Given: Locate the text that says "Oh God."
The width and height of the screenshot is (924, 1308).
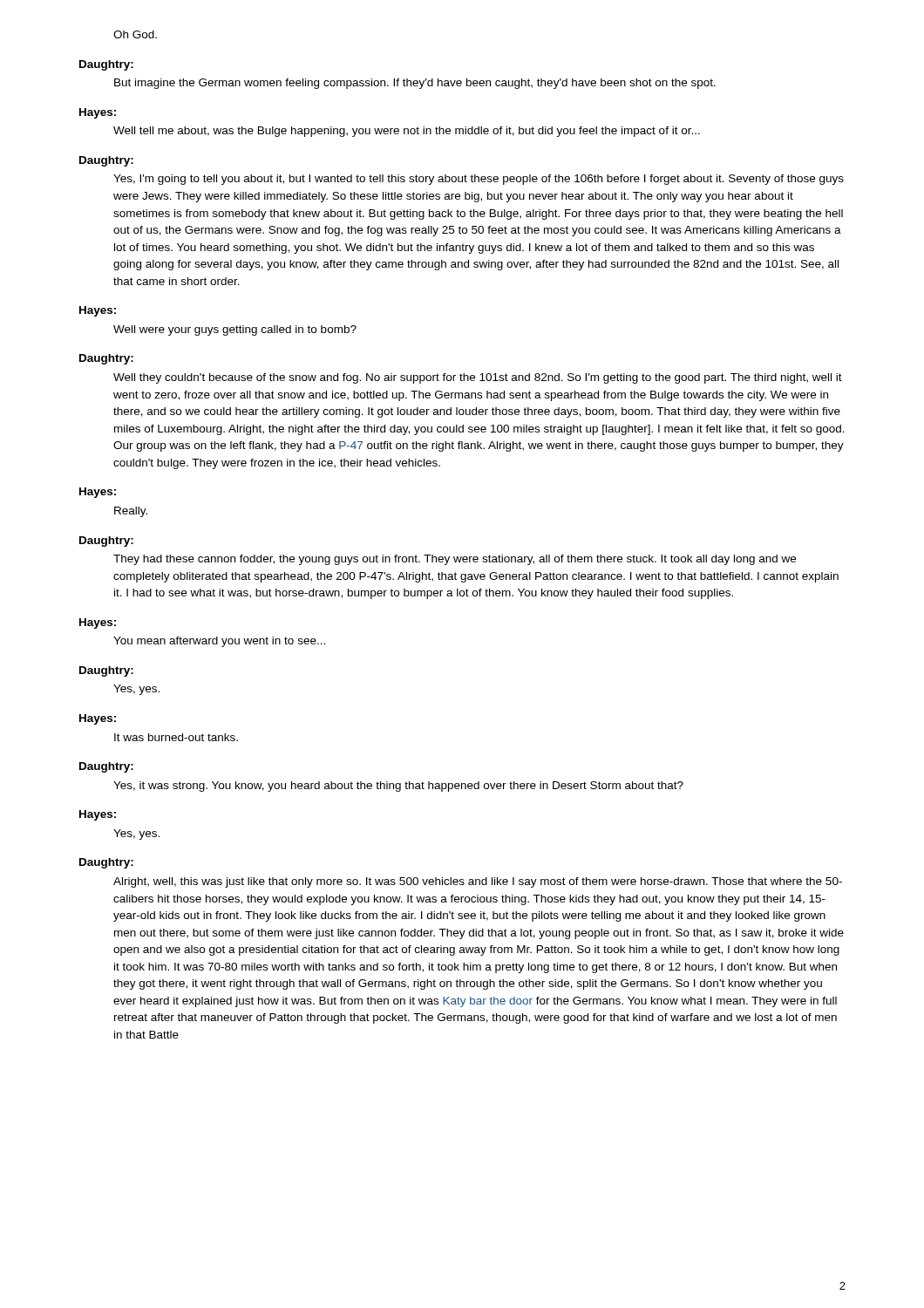Looking at the screenshot, I should pyautogui.click(x=136, y=34).
